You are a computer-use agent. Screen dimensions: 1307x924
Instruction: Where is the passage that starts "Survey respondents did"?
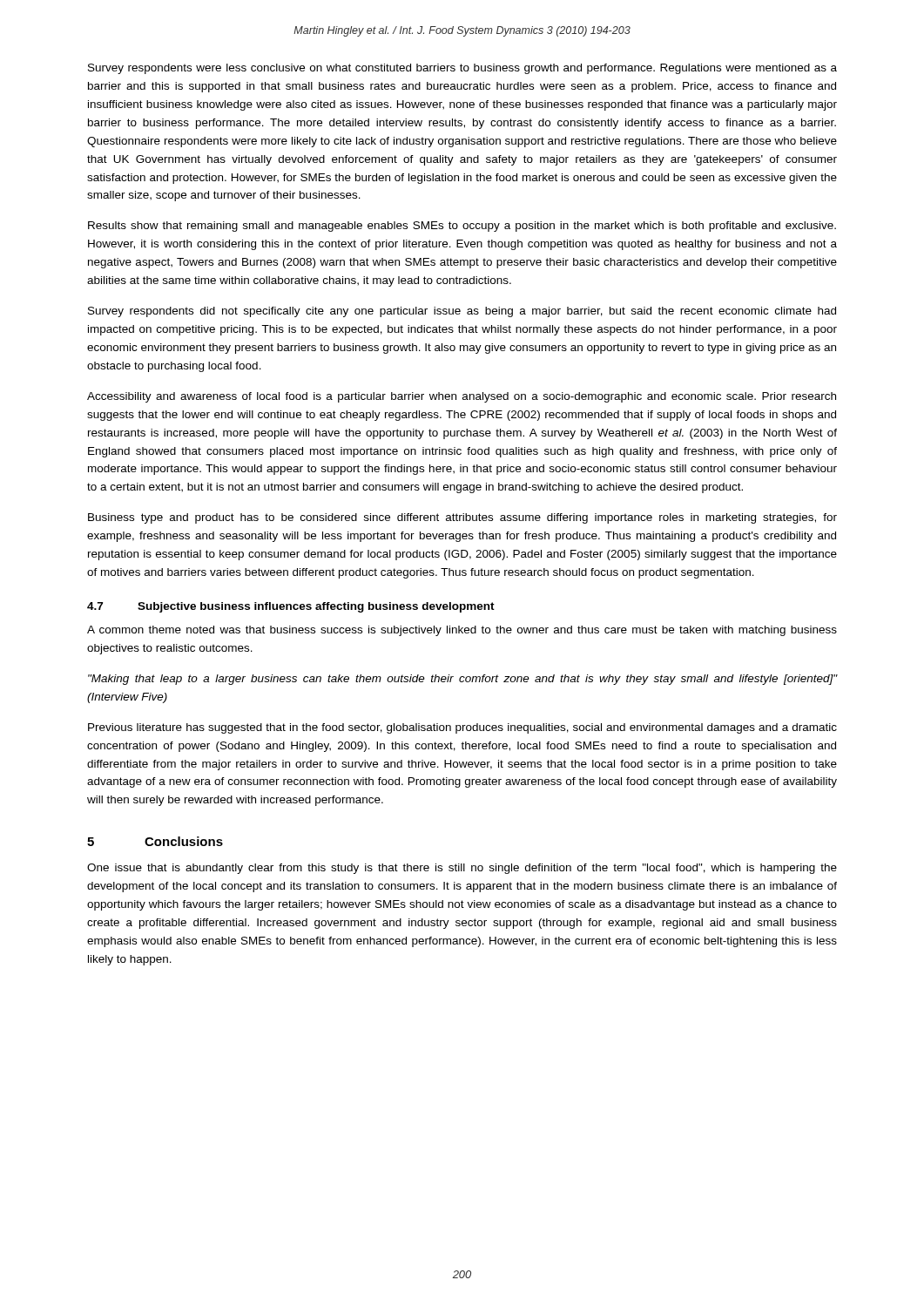tap(462, 339)
